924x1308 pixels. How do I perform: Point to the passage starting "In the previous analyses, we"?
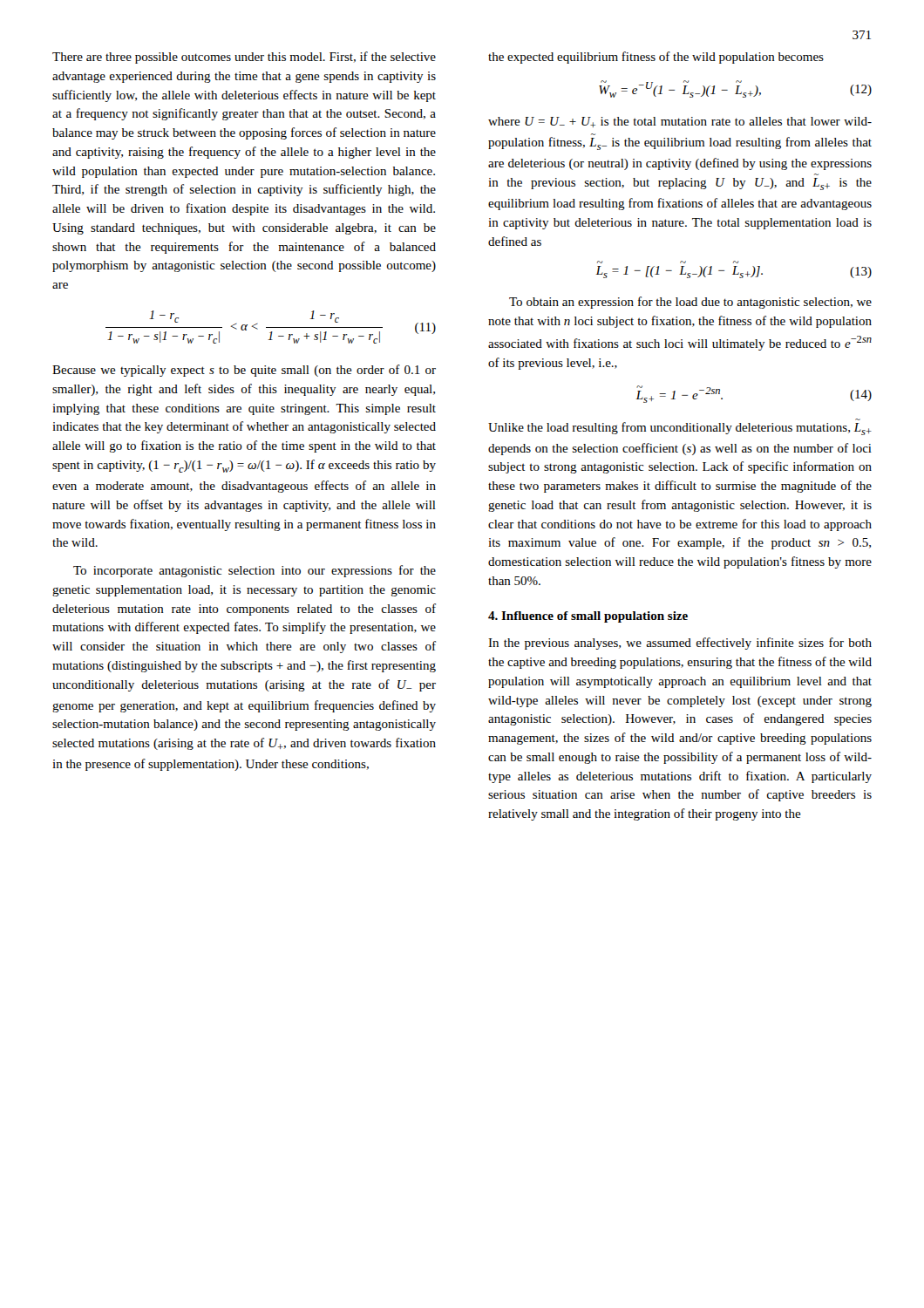(x=680, y=729)
